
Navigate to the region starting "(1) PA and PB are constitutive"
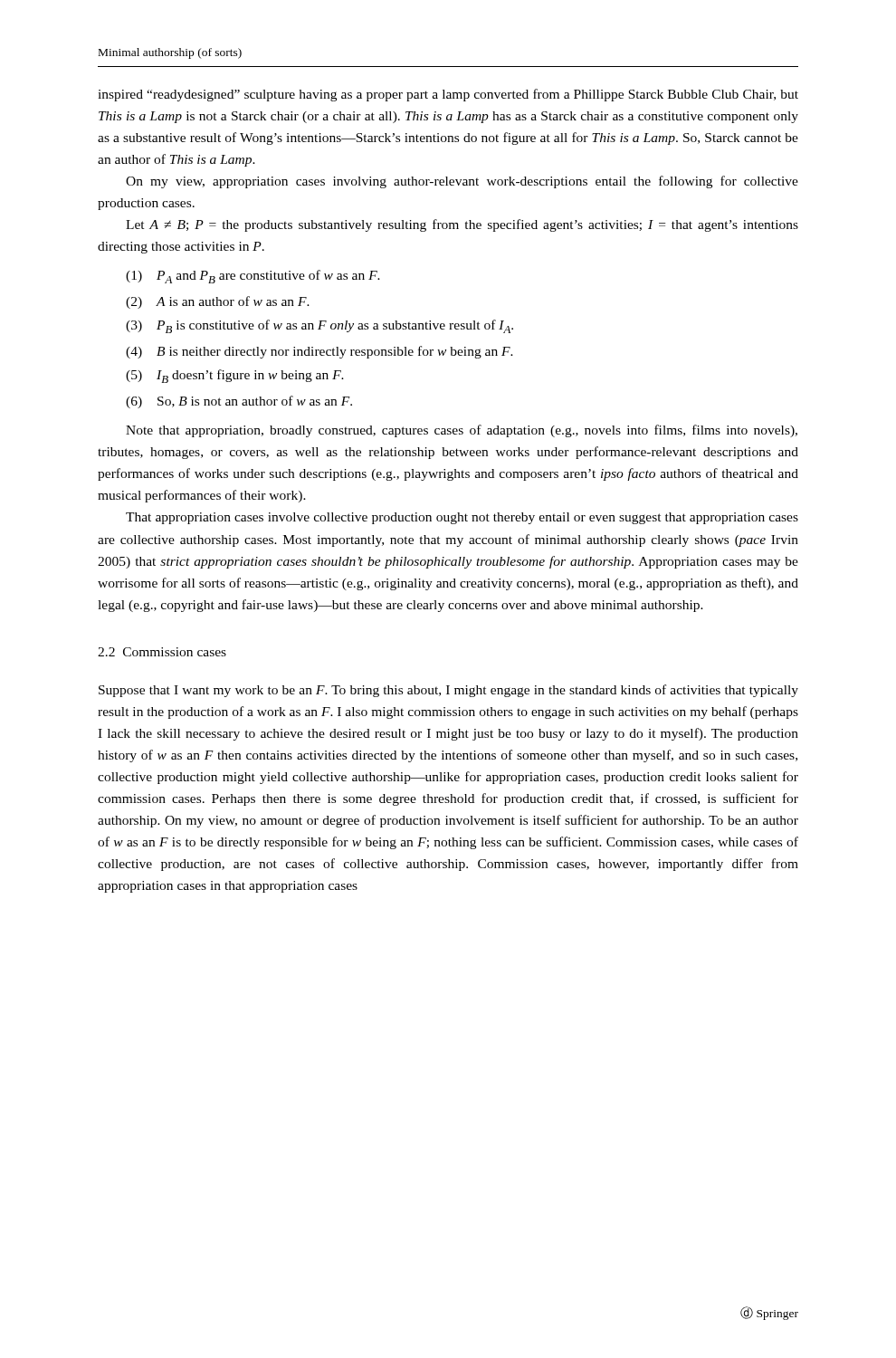253,277
